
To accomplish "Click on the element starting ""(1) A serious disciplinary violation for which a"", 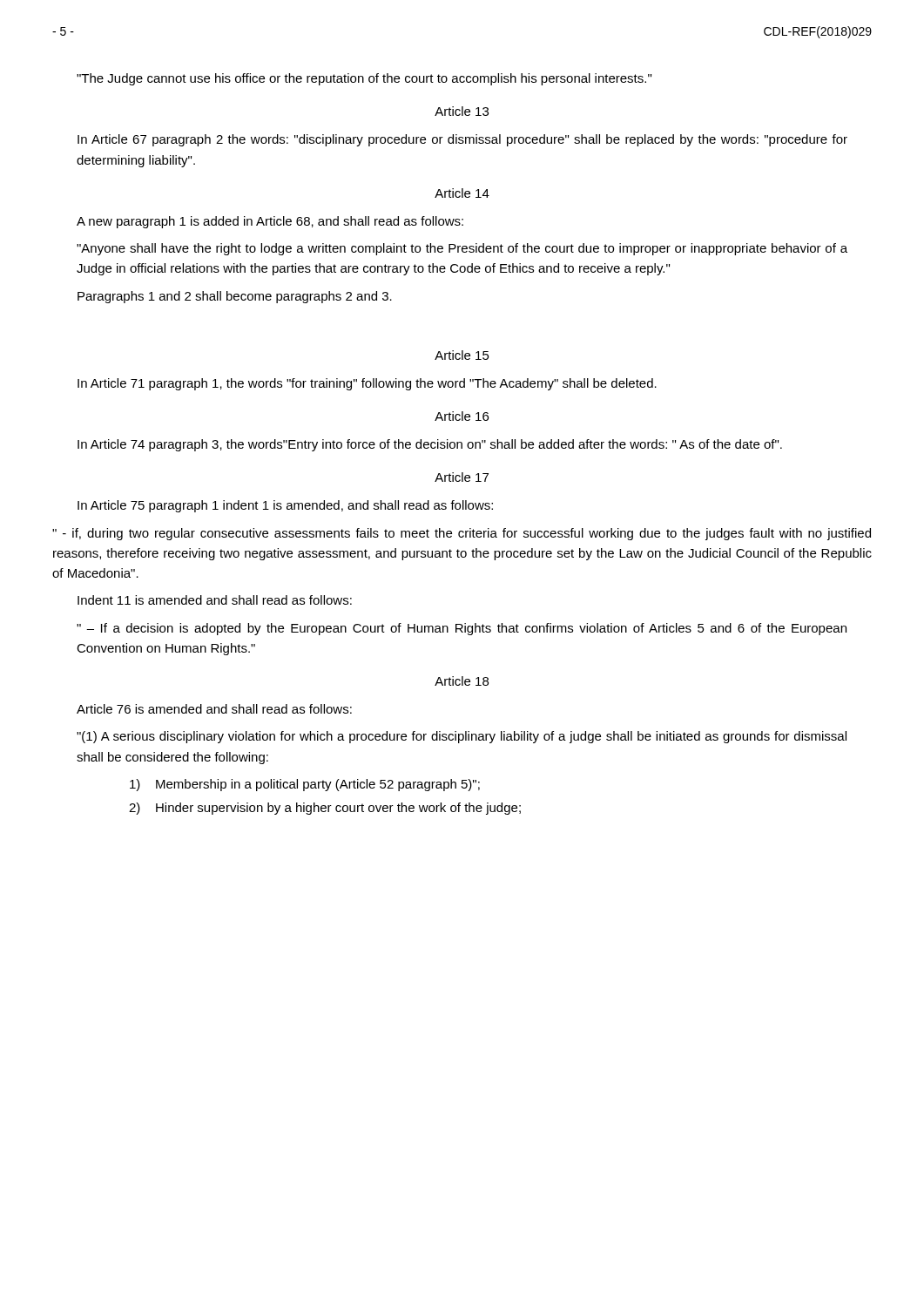I will (x=462, y=746).
